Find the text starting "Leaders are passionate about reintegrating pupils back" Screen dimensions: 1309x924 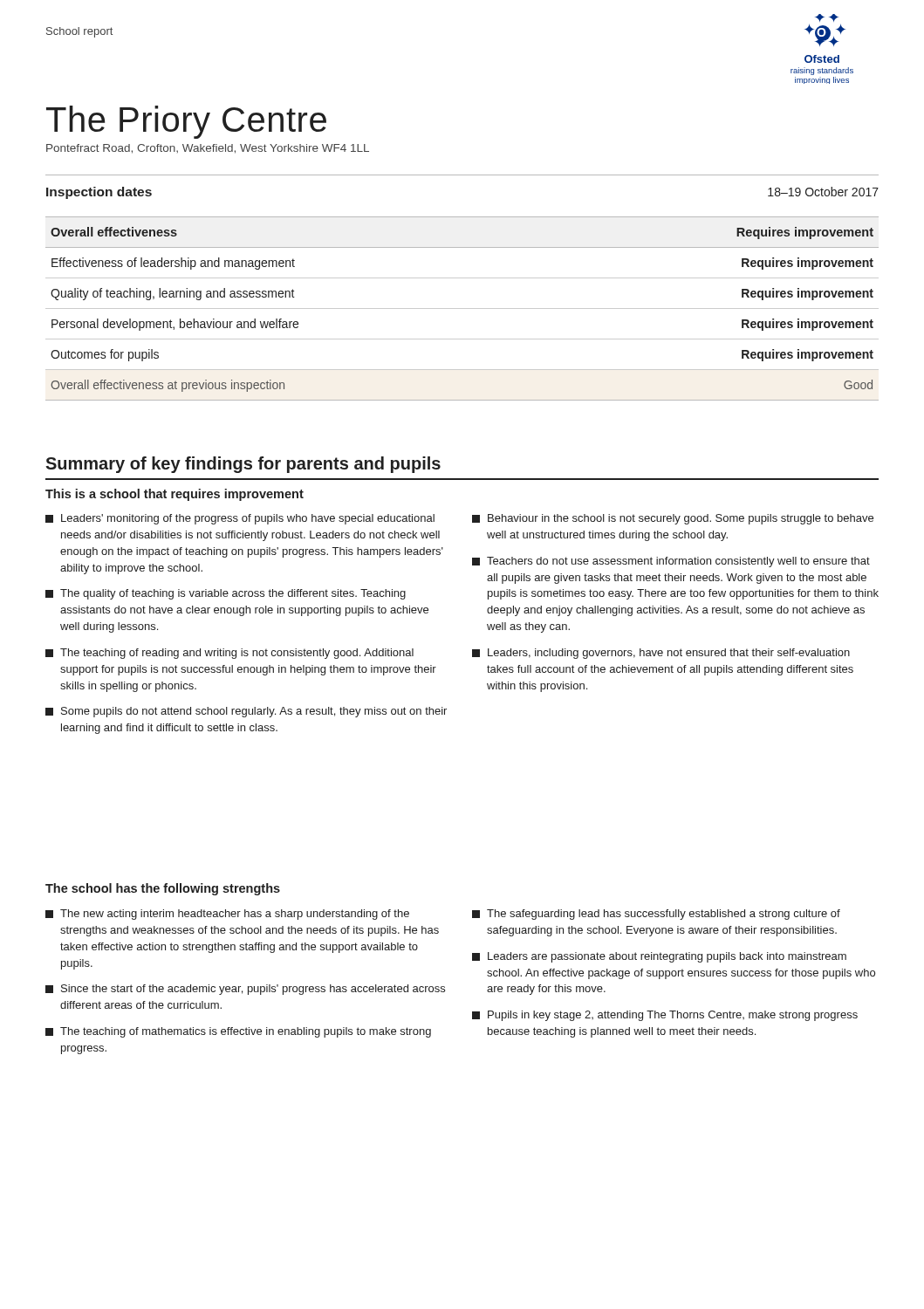675,973
